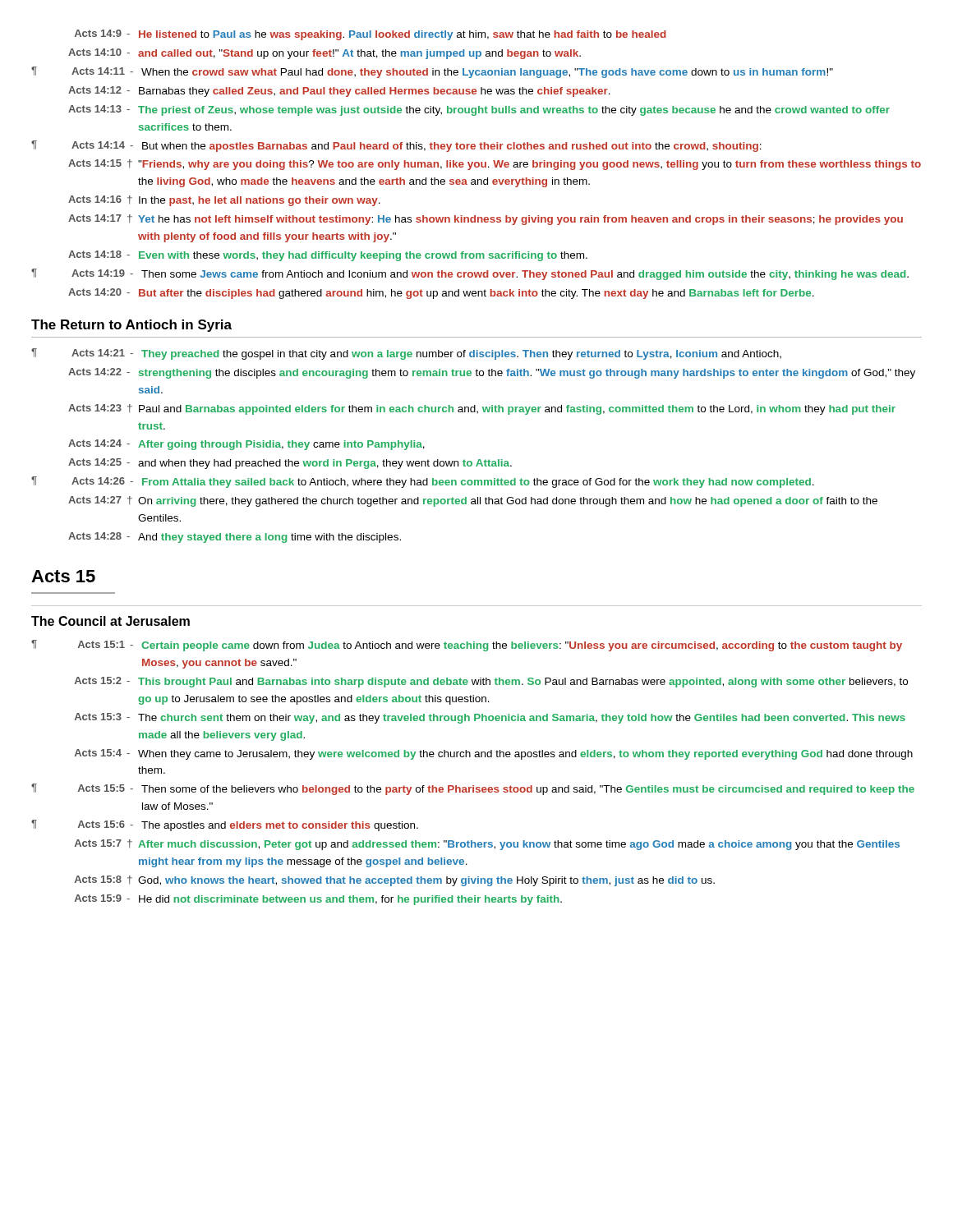Image resolution: width=953 pixels, height=1232 pixels.
Task: Locate the text block starting "Acts 14:22 -"
Action: (x=476, y=382)
